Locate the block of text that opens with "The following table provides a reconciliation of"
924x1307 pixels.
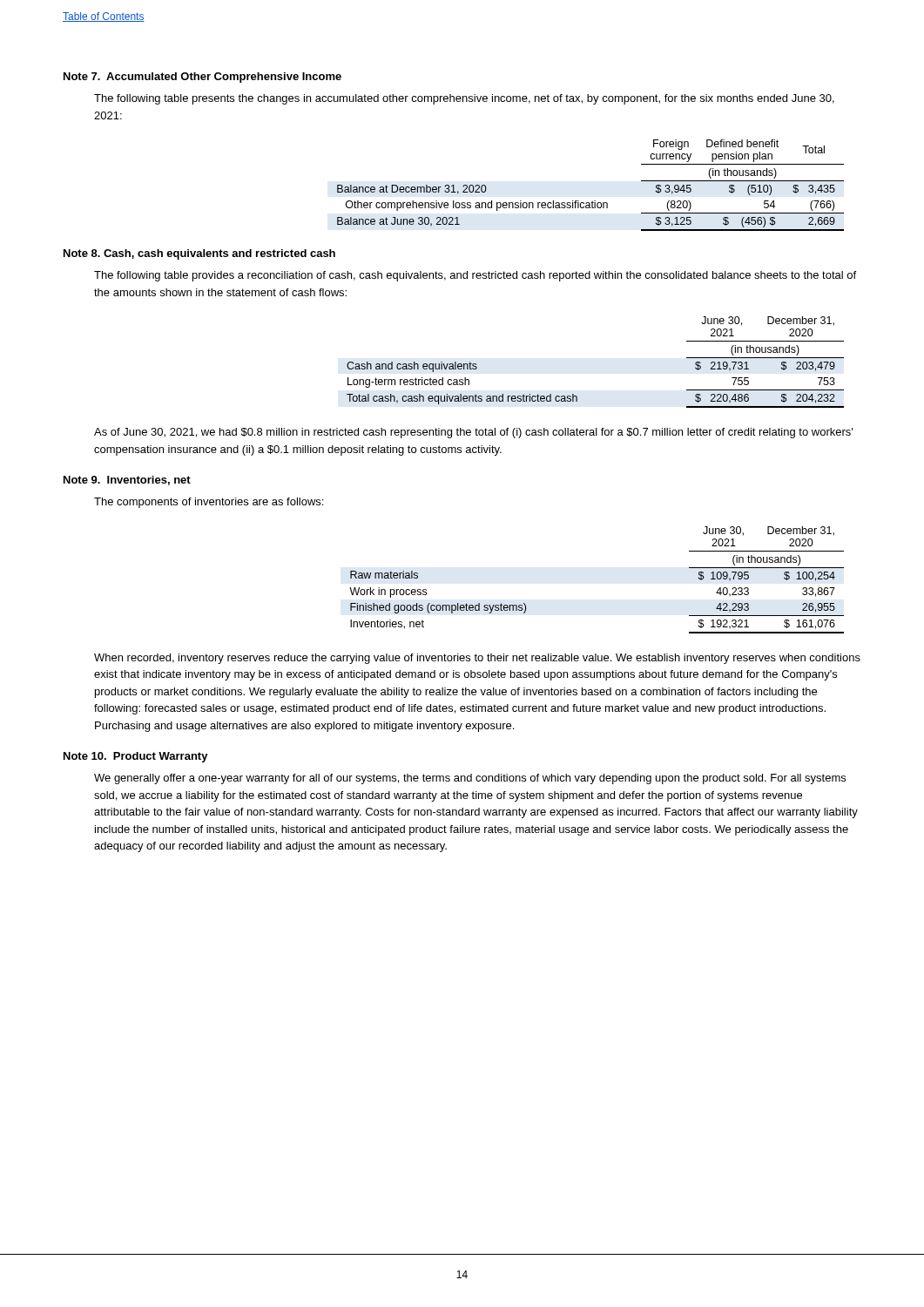pos(475,283)
